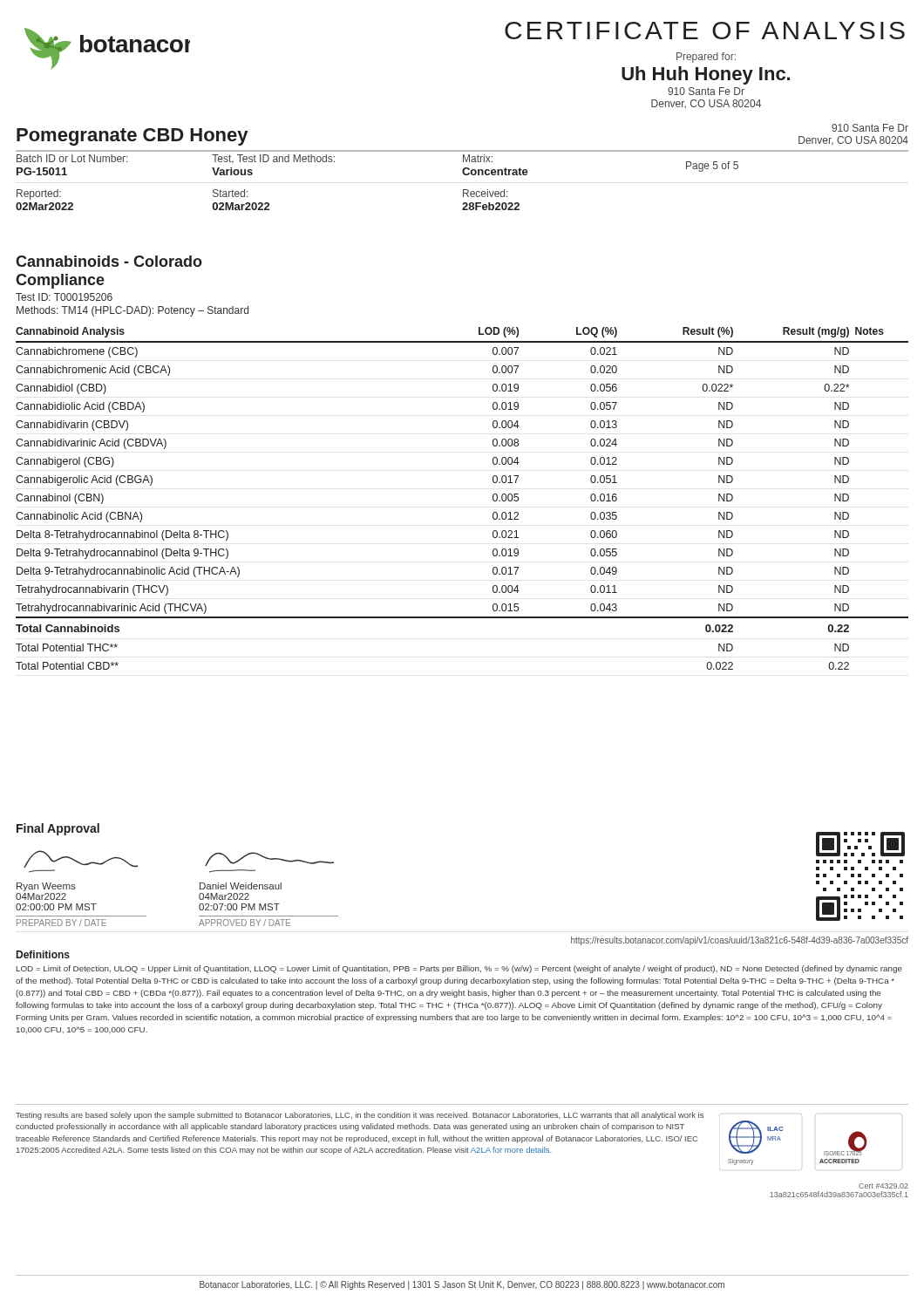Locate the text block that reads "Methods: TM14 (HPLC-DAD): Potency"
This screenshot has width=924, height=1308.
point(132,310)
